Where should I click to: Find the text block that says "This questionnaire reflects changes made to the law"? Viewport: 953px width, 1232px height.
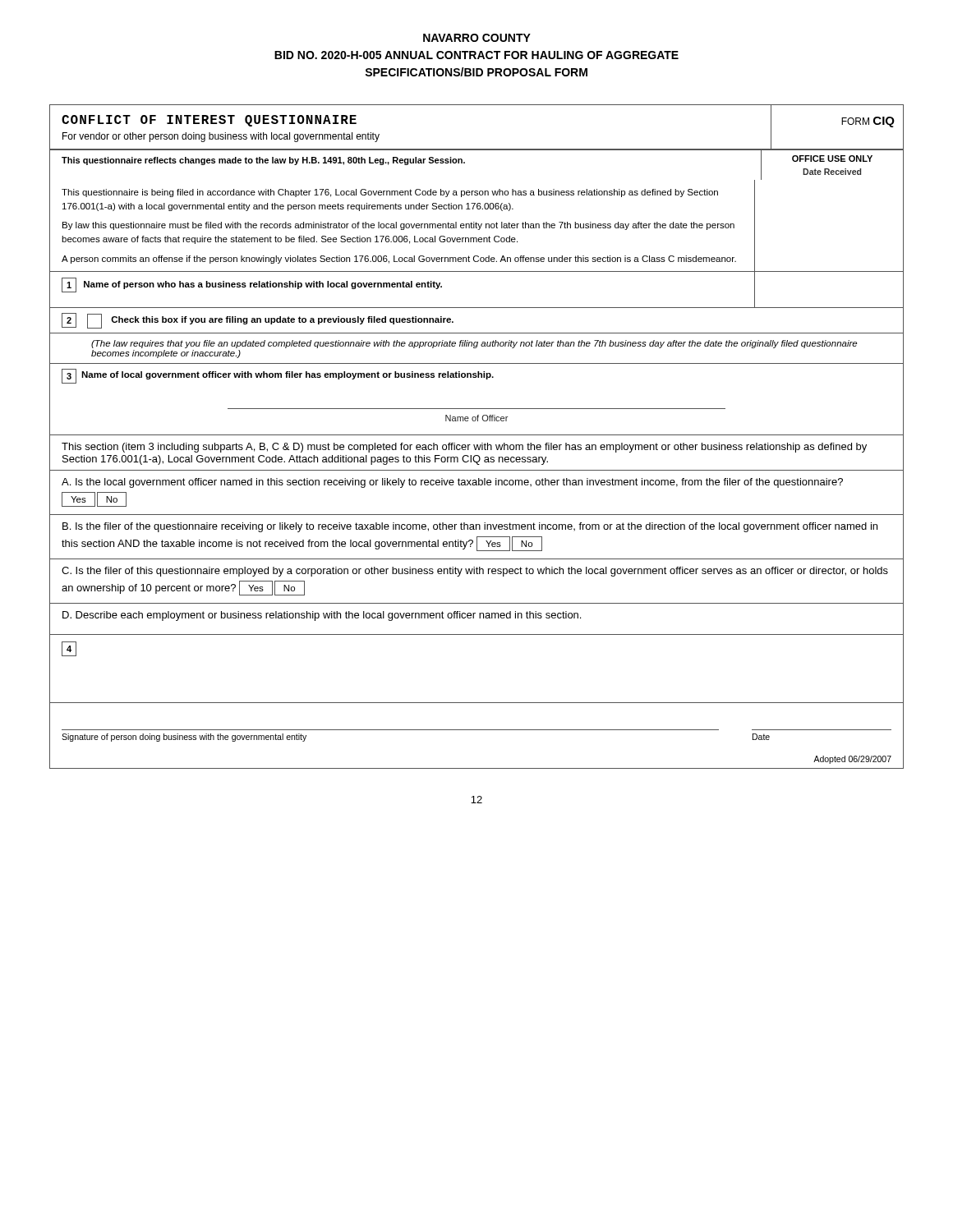pos(264,160)
